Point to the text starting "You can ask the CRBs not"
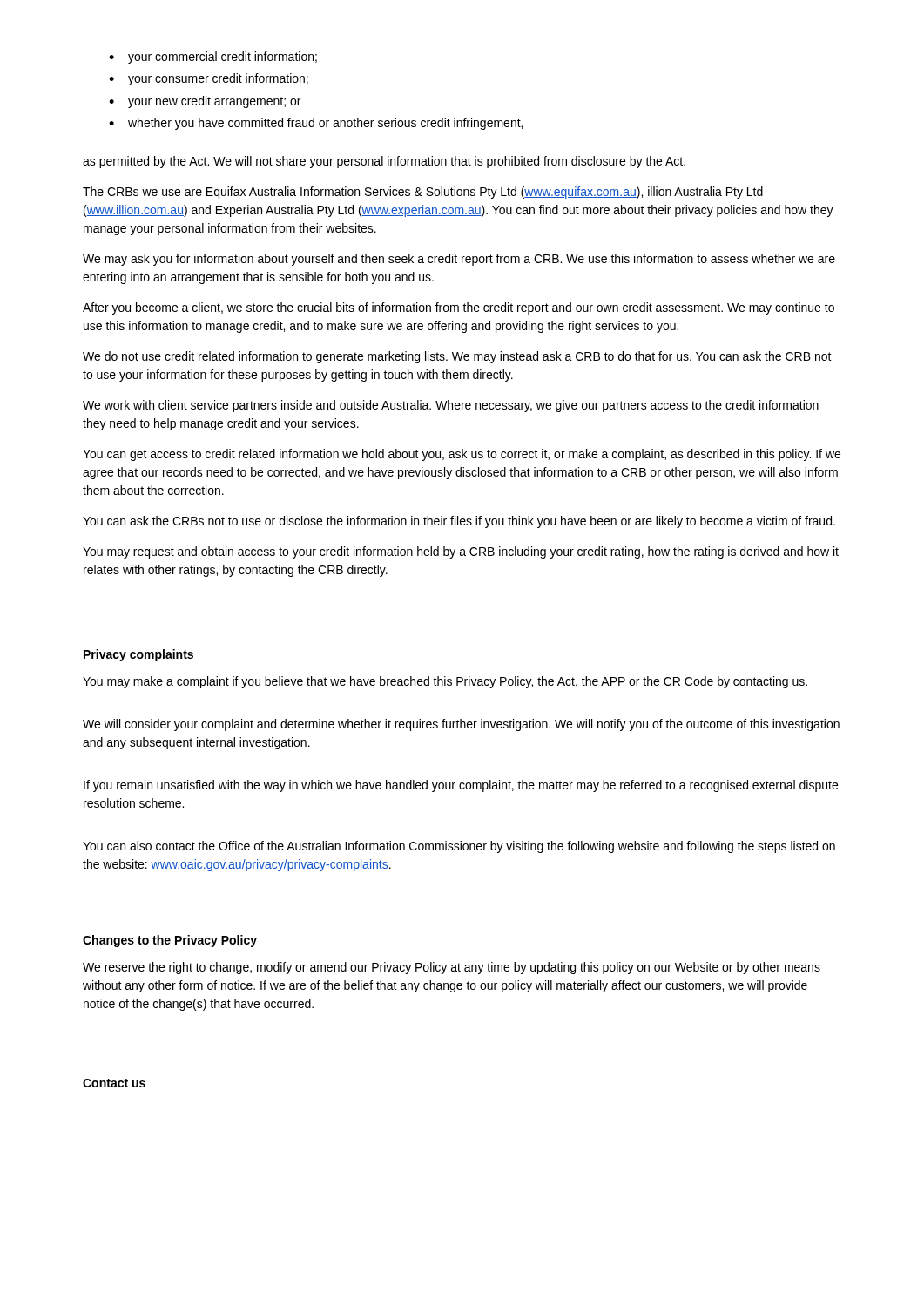Screen dimensions: 1307x924 pos(459,521)
